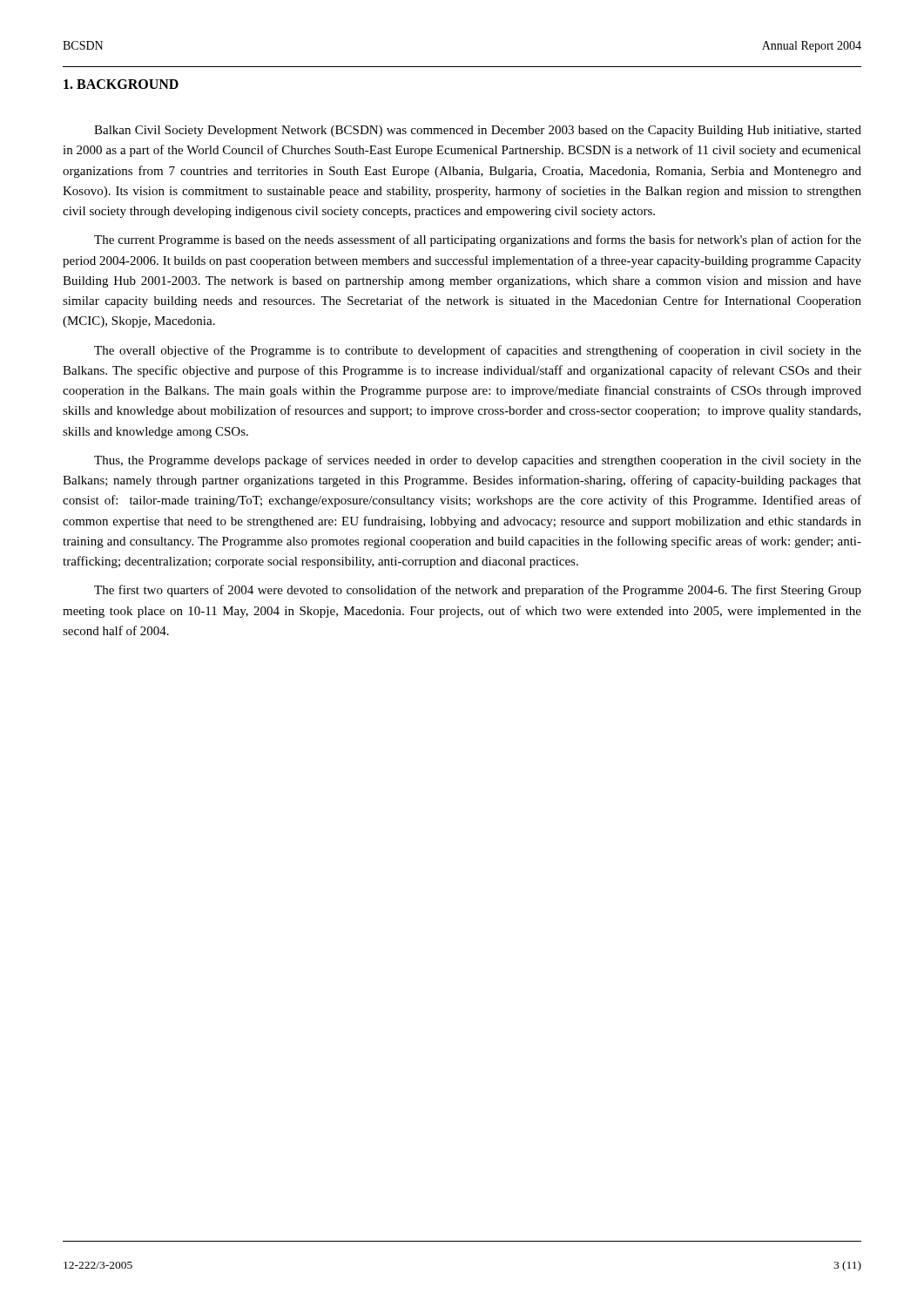
Task: Point to the block starting "The overall objective of the Programme"
Action: coord(462,390)
